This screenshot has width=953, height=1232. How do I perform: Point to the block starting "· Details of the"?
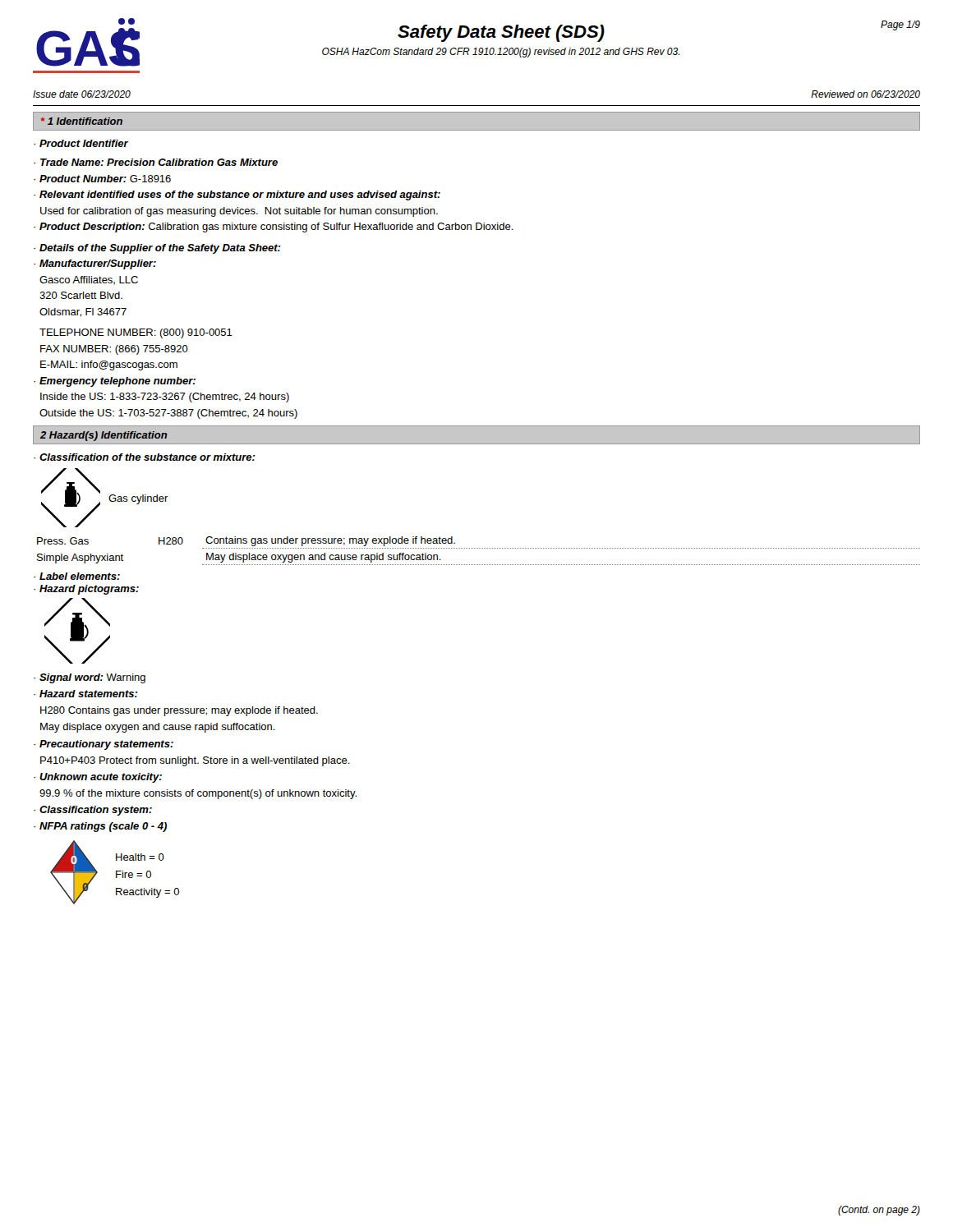pos(157,249)
